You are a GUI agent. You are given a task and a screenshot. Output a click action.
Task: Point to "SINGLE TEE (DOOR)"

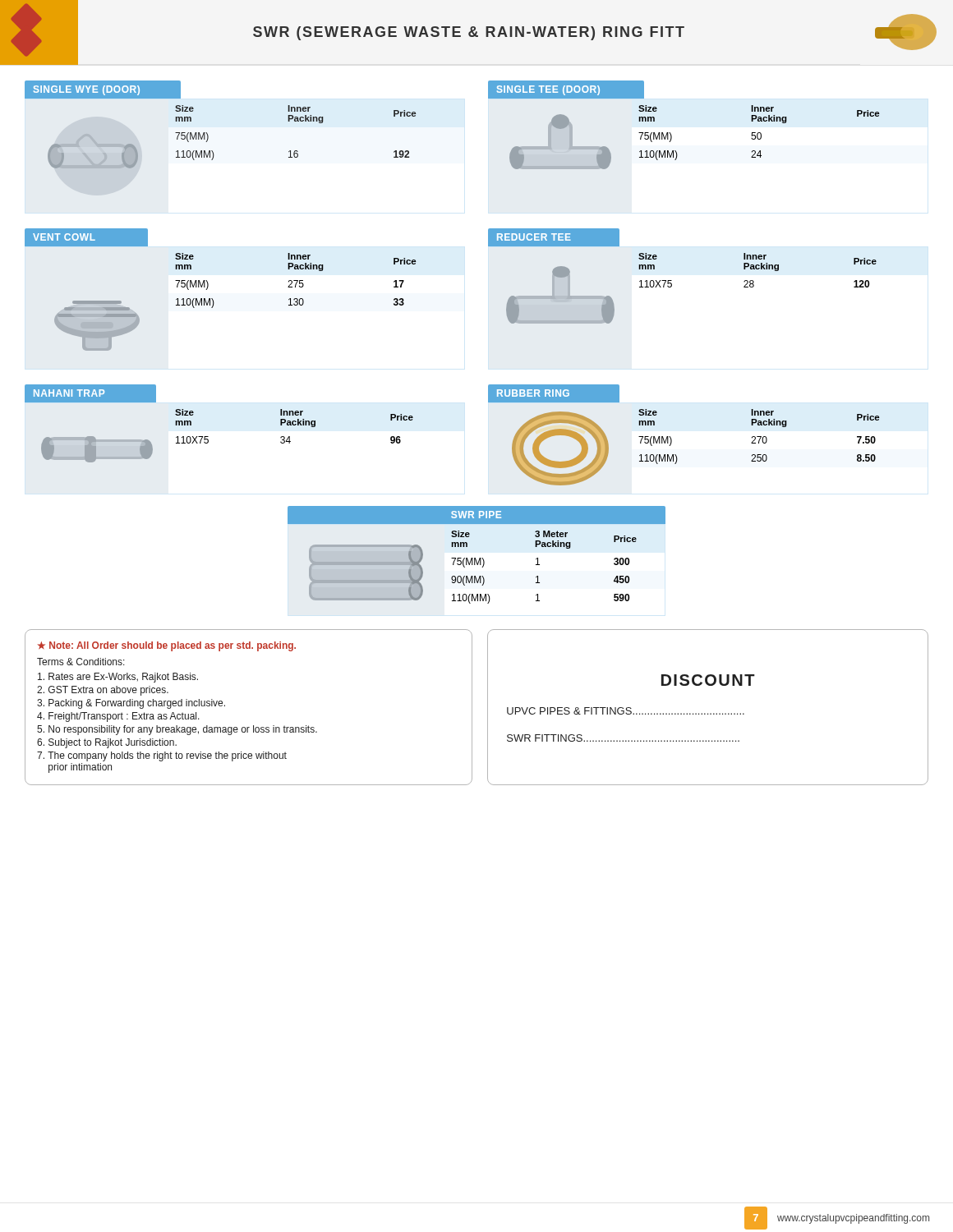click(548, 90)
